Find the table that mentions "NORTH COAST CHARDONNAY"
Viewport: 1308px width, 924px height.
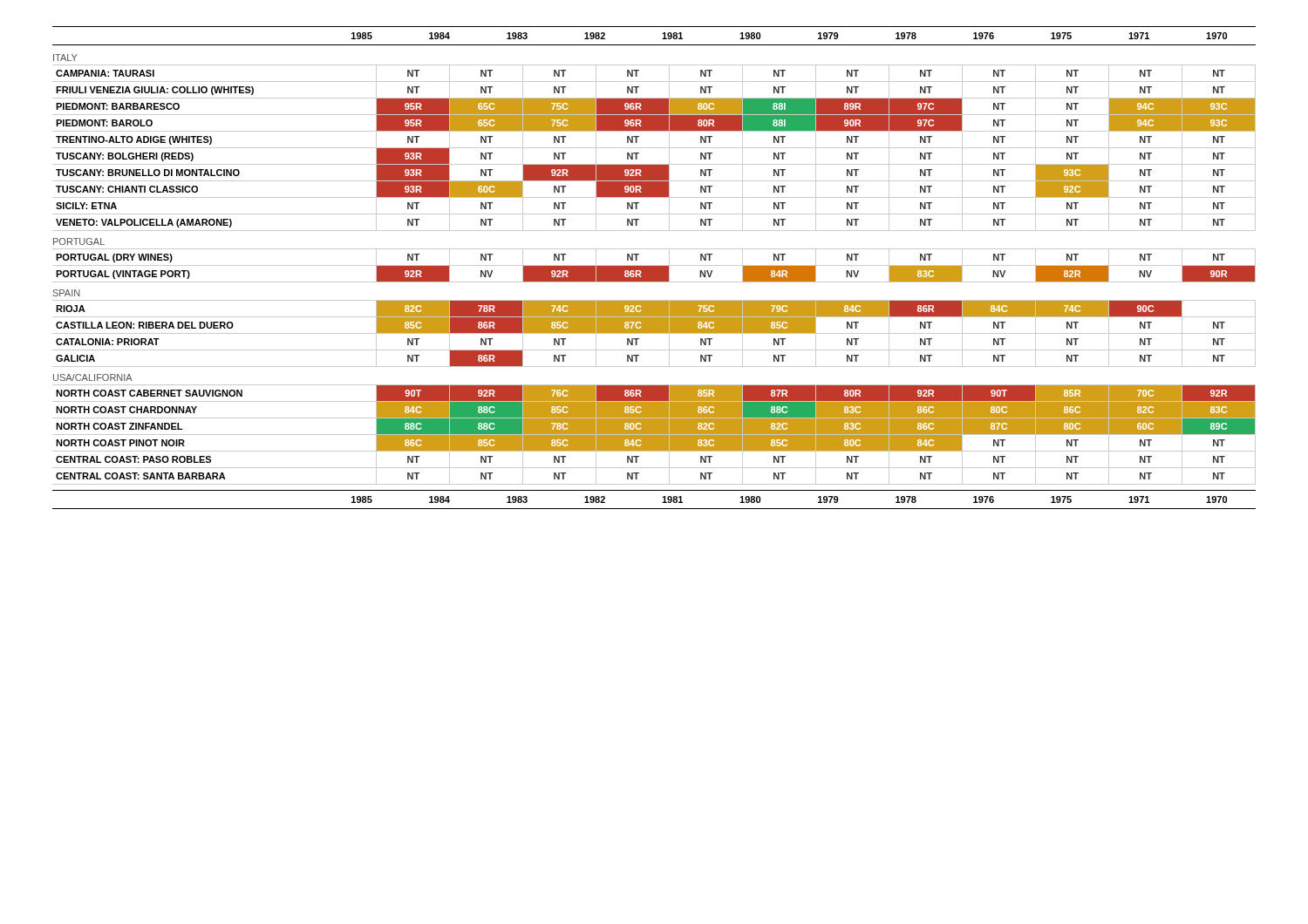(x=654, y=435)
